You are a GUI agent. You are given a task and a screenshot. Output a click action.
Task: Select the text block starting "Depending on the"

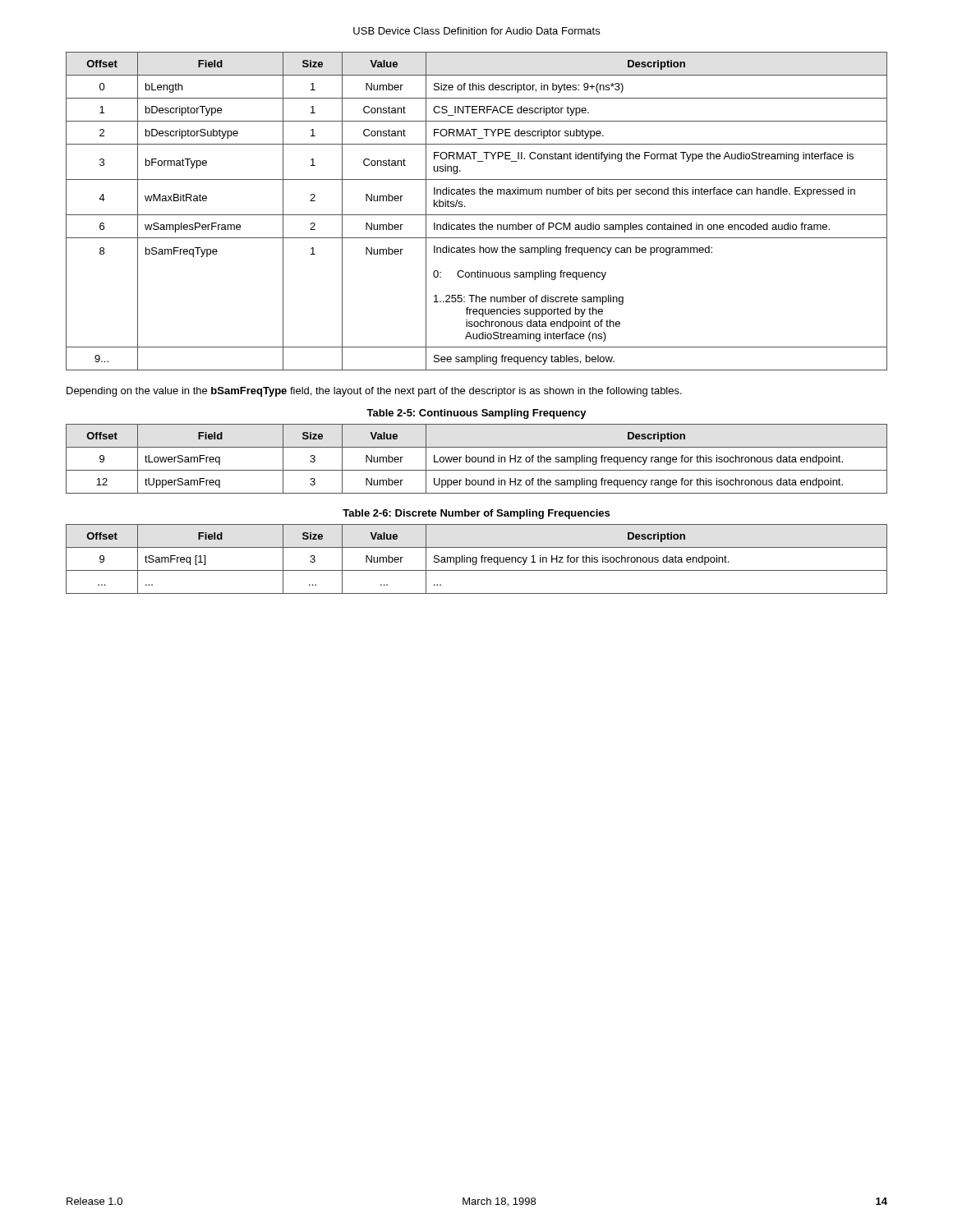click(x=374, y=391)
